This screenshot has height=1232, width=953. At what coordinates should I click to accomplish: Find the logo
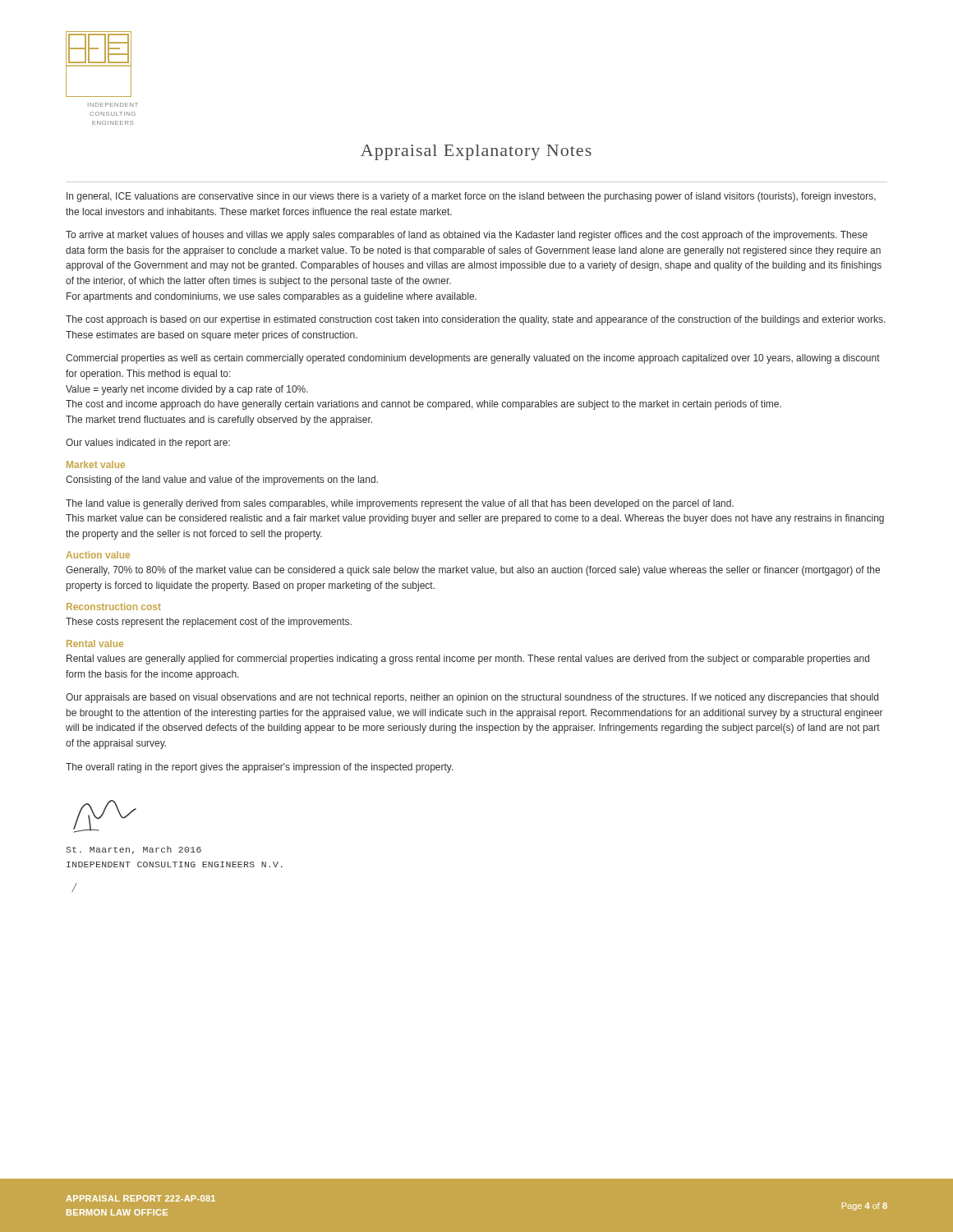[113, 79]
